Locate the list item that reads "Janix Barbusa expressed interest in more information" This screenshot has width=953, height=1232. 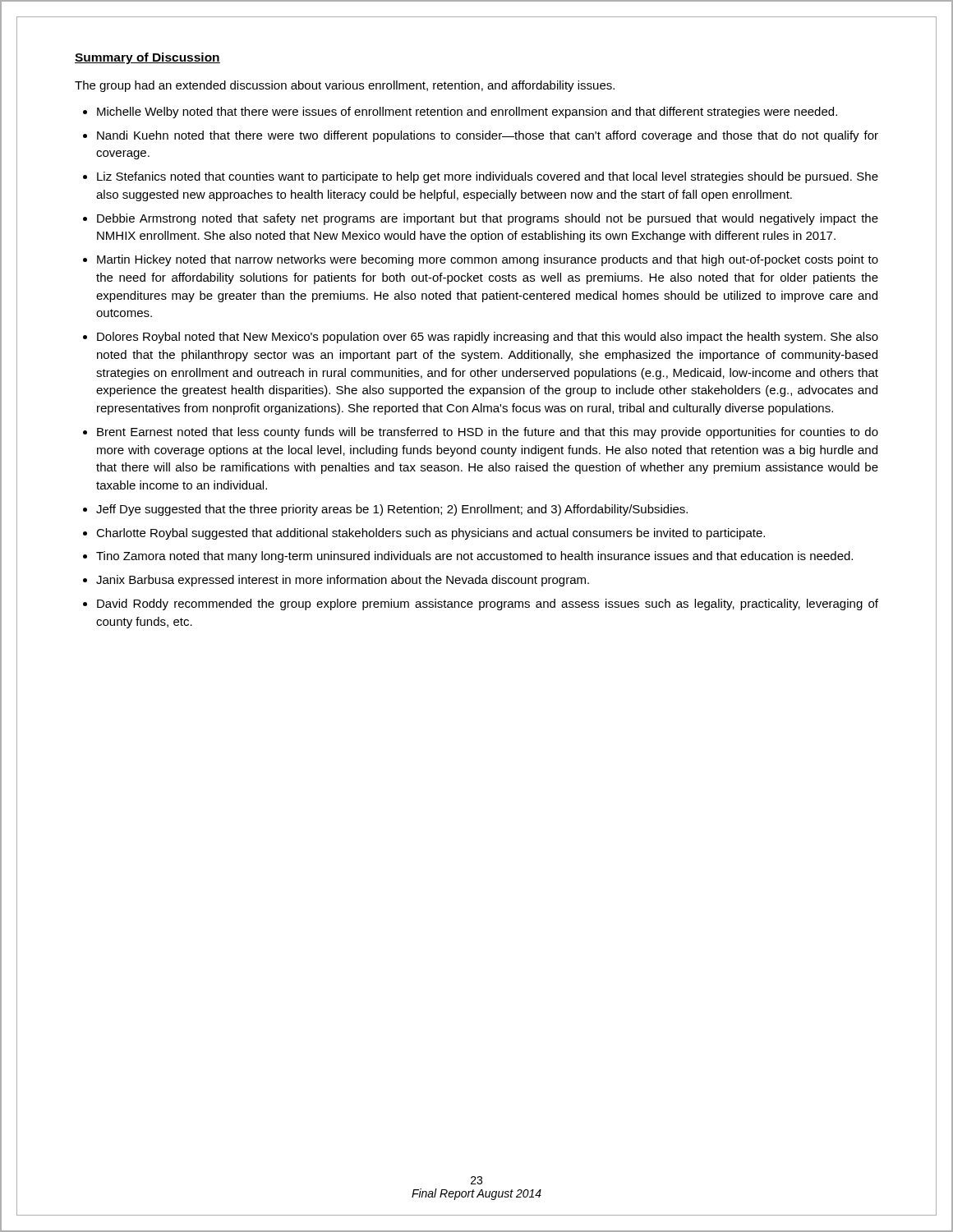pyautogui.click(x=343, y=579)
